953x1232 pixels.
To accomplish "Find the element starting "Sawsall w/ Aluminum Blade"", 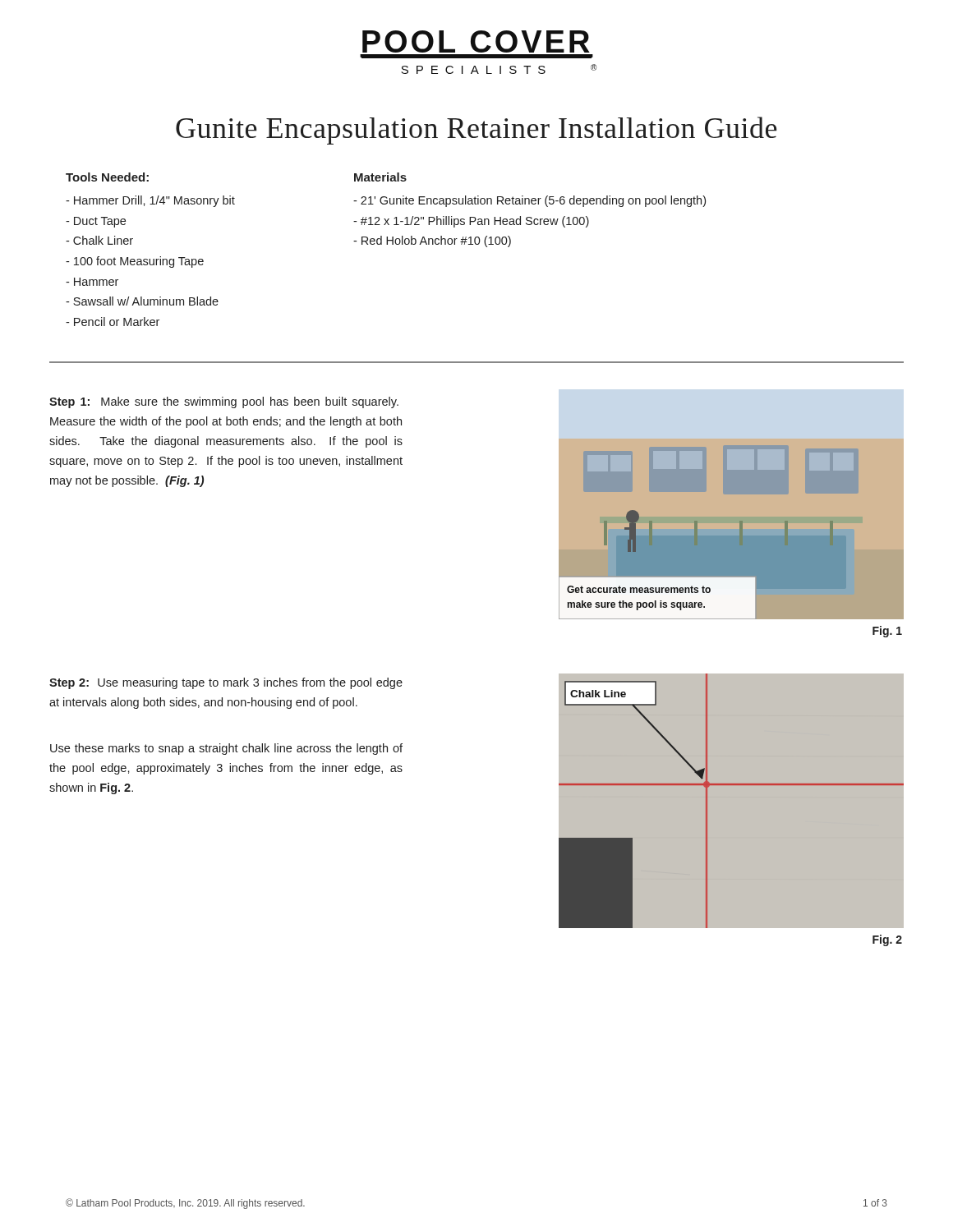I will (142, 302).
